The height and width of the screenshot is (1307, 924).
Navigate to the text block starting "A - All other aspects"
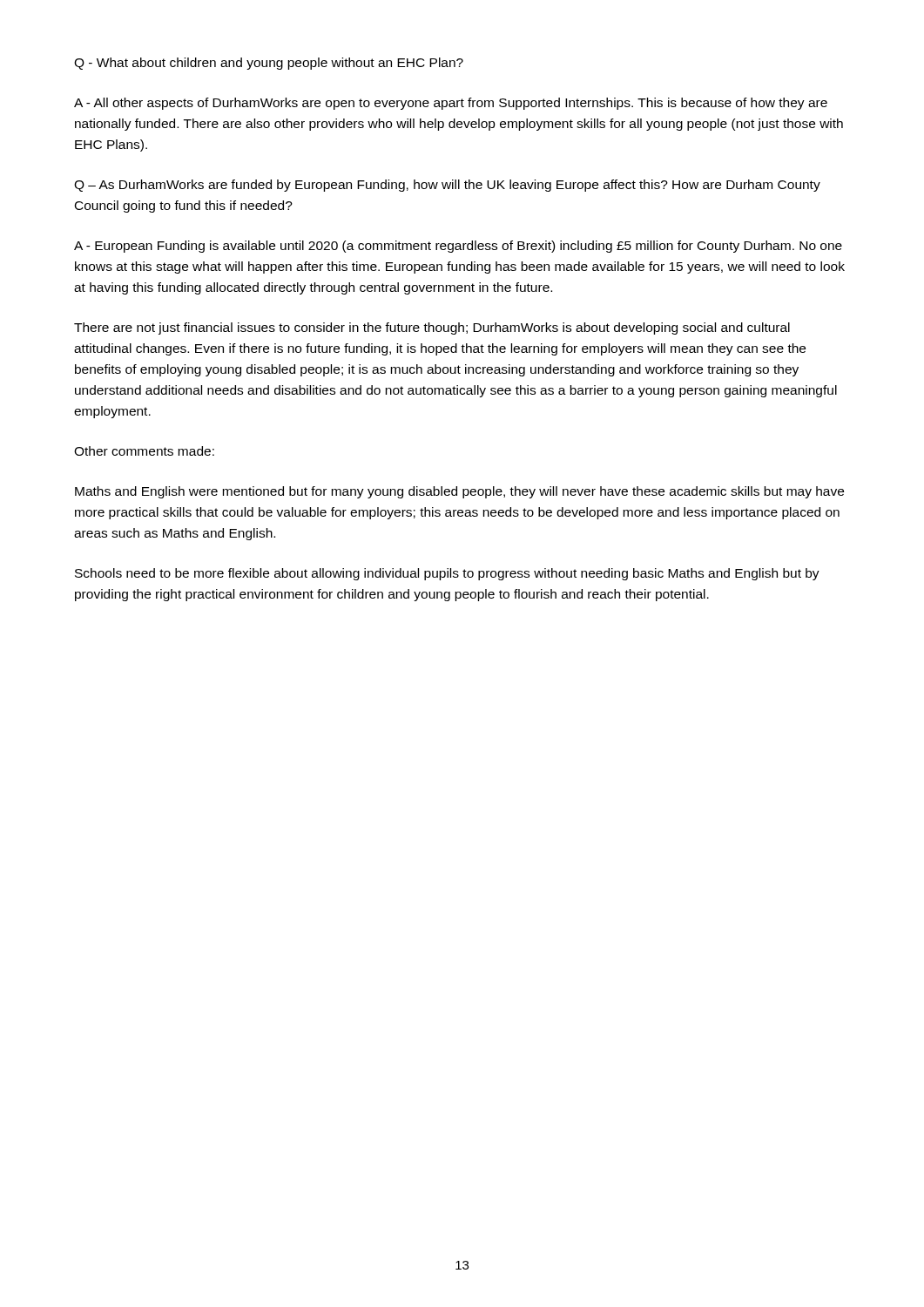tap(459, 123)
